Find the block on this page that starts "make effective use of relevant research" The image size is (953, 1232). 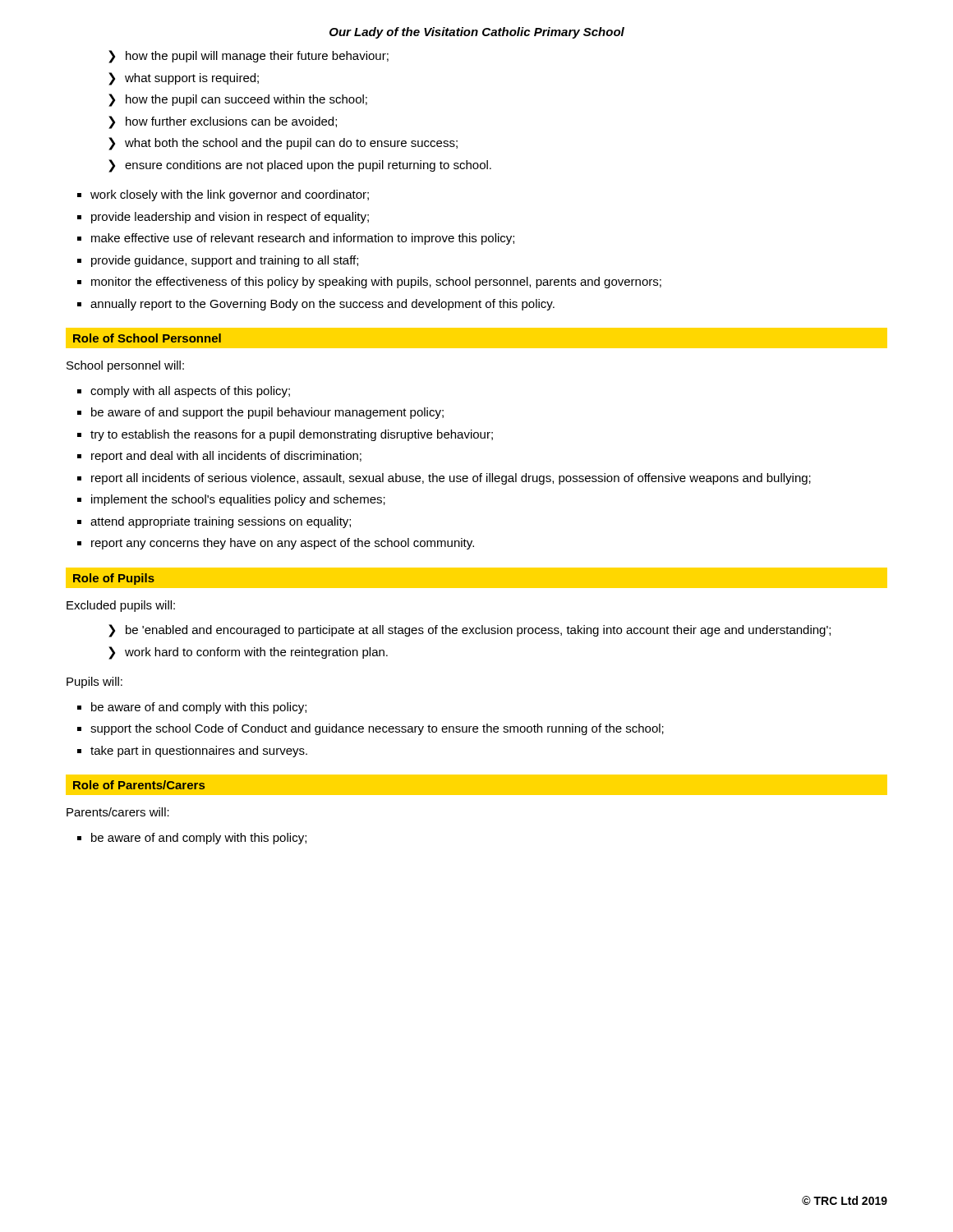coord(303,238)
